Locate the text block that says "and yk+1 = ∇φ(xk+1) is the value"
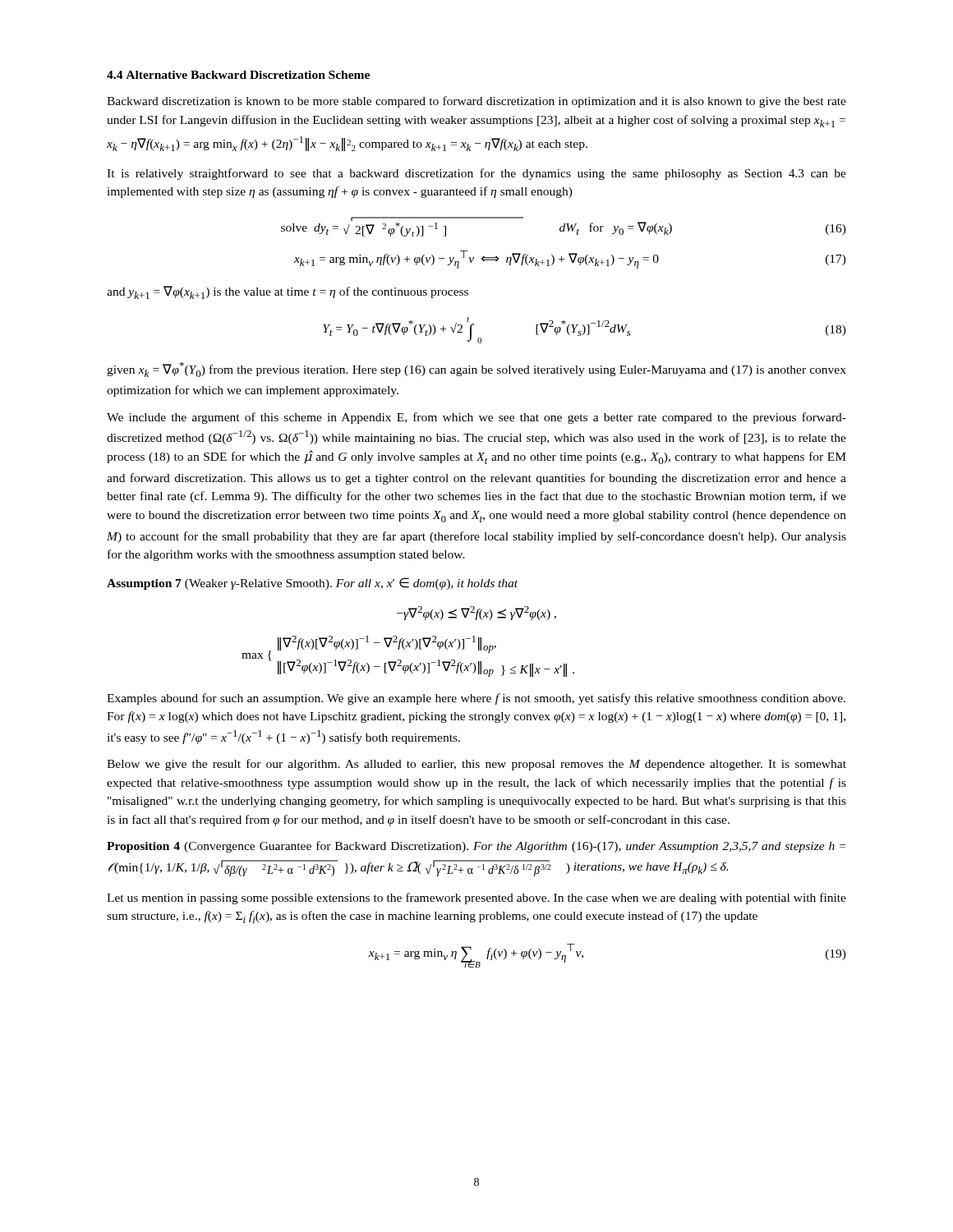Screen dimensions: 1232x953 point(288,293)
